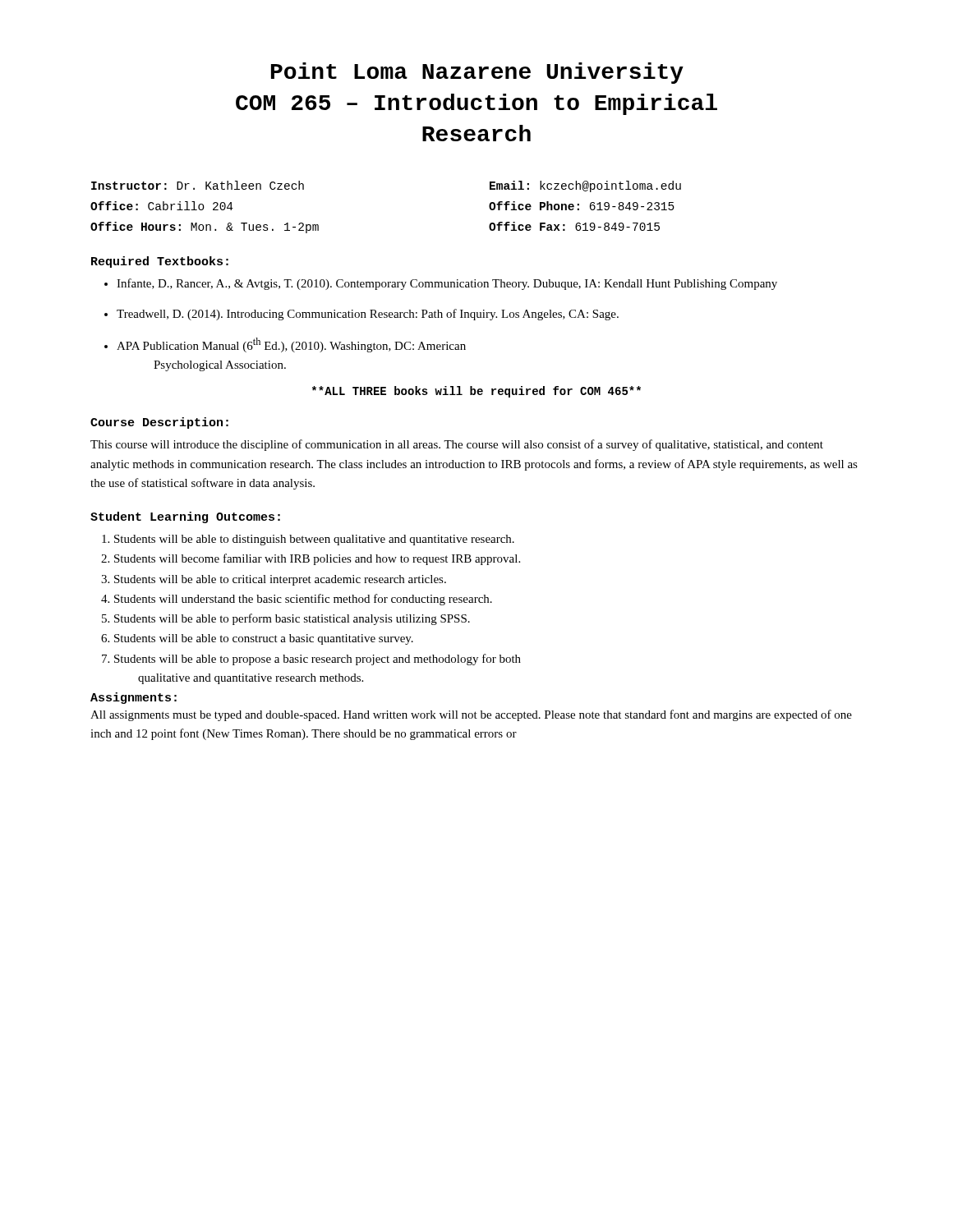Click the passage that begins "Students will understand the basic scientific method for"
The height and width of the screenshot is (1232, 953).
303,599
